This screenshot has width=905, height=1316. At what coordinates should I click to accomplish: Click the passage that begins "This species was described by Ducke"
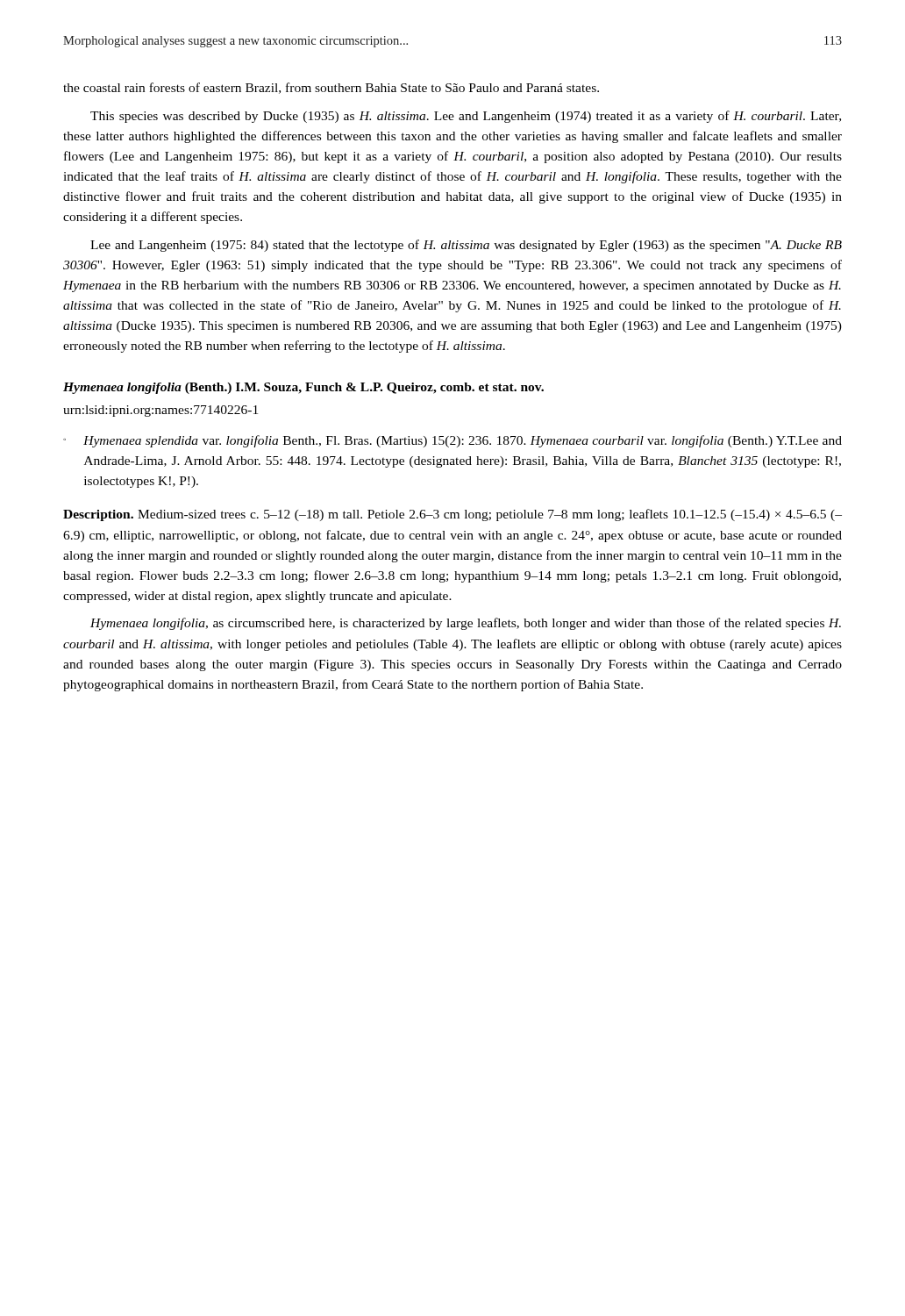coord(452,166)
